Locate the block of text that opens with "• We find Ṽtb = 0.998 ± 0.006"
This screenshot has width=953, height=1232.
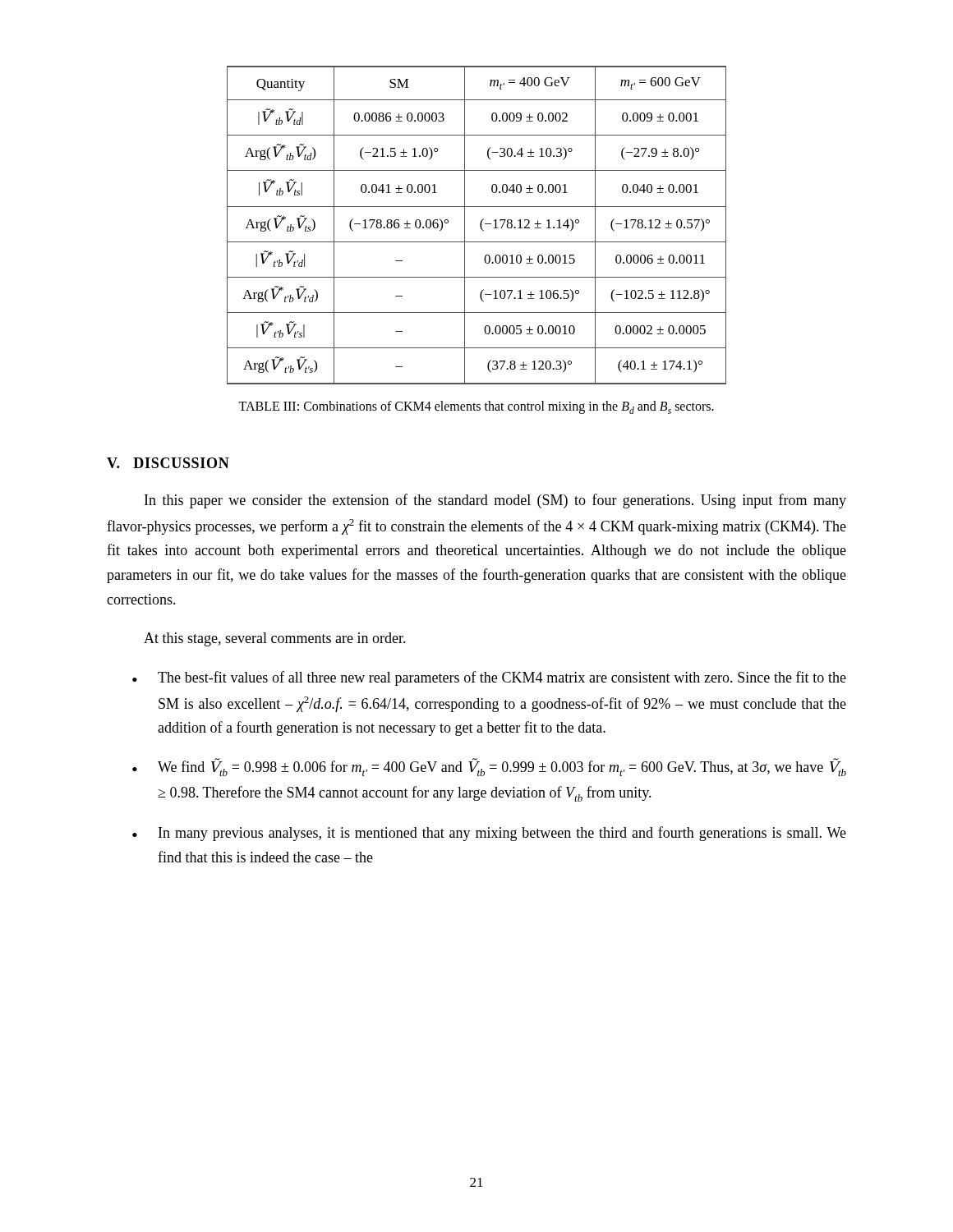pyautogui.click(x=489, y=781)
